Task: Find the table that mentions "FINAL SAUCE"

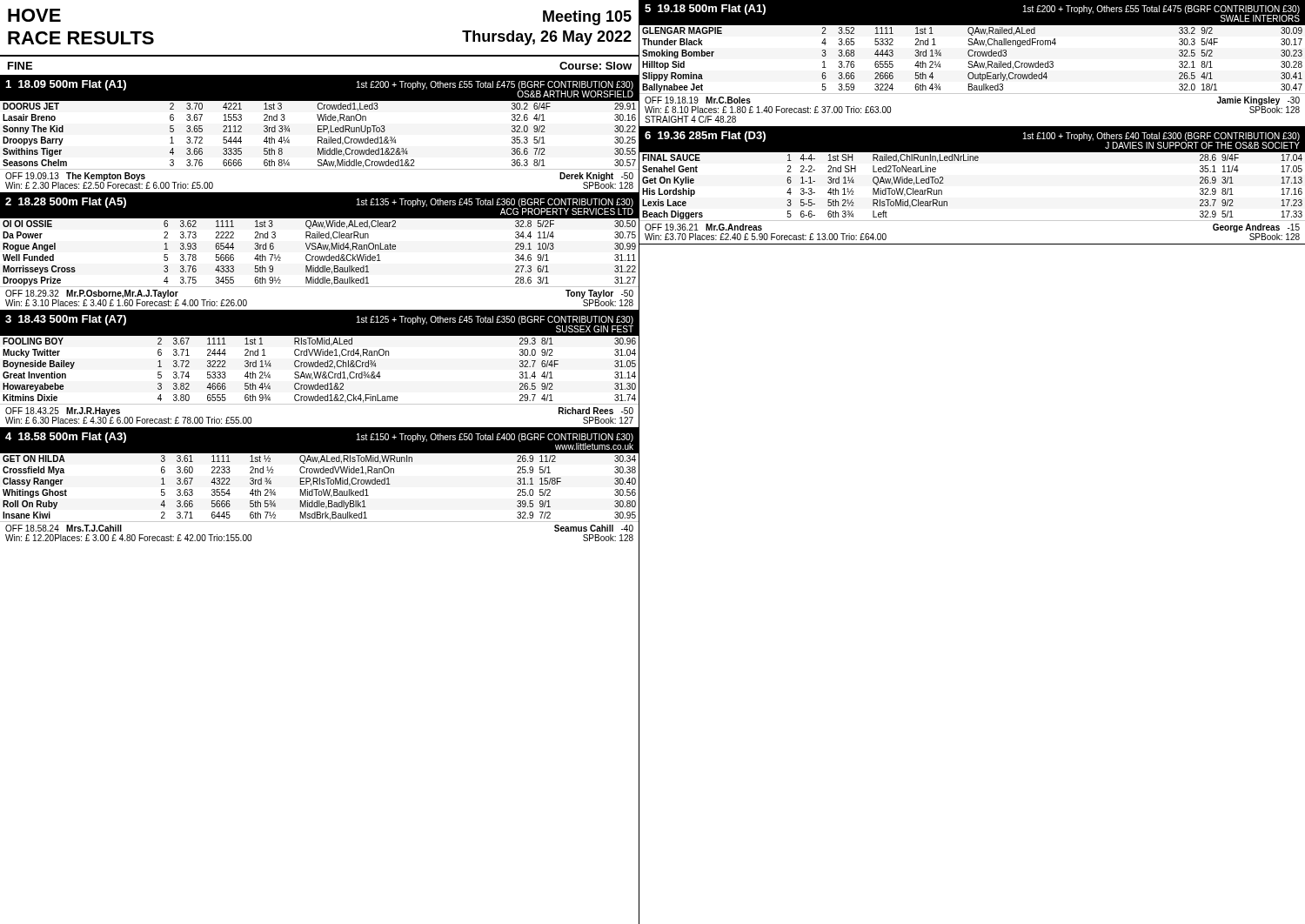Action: coord(972,186)
